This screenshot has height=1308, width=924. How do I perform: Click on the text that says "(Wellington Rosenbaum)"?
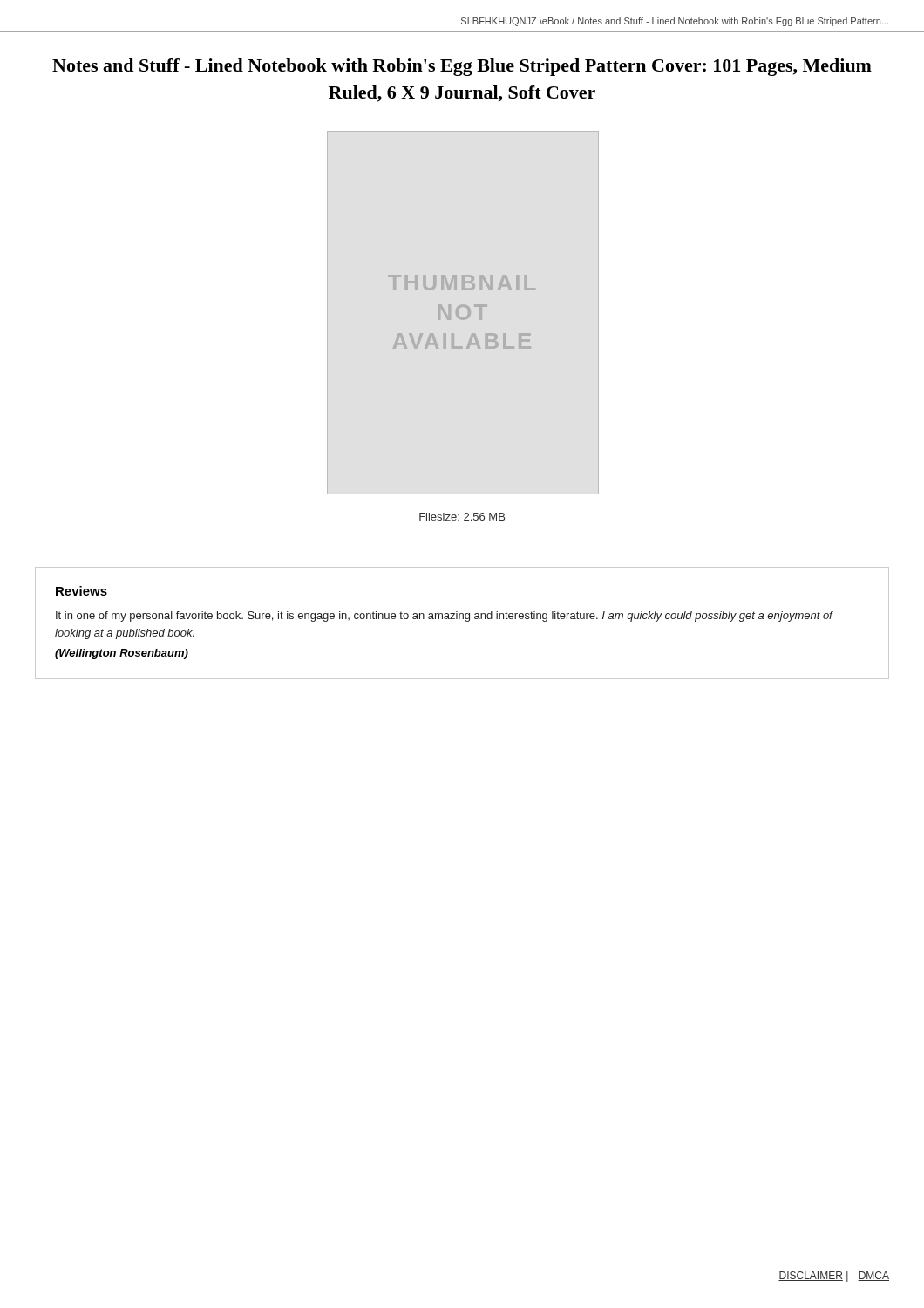[x=122, y=653]
